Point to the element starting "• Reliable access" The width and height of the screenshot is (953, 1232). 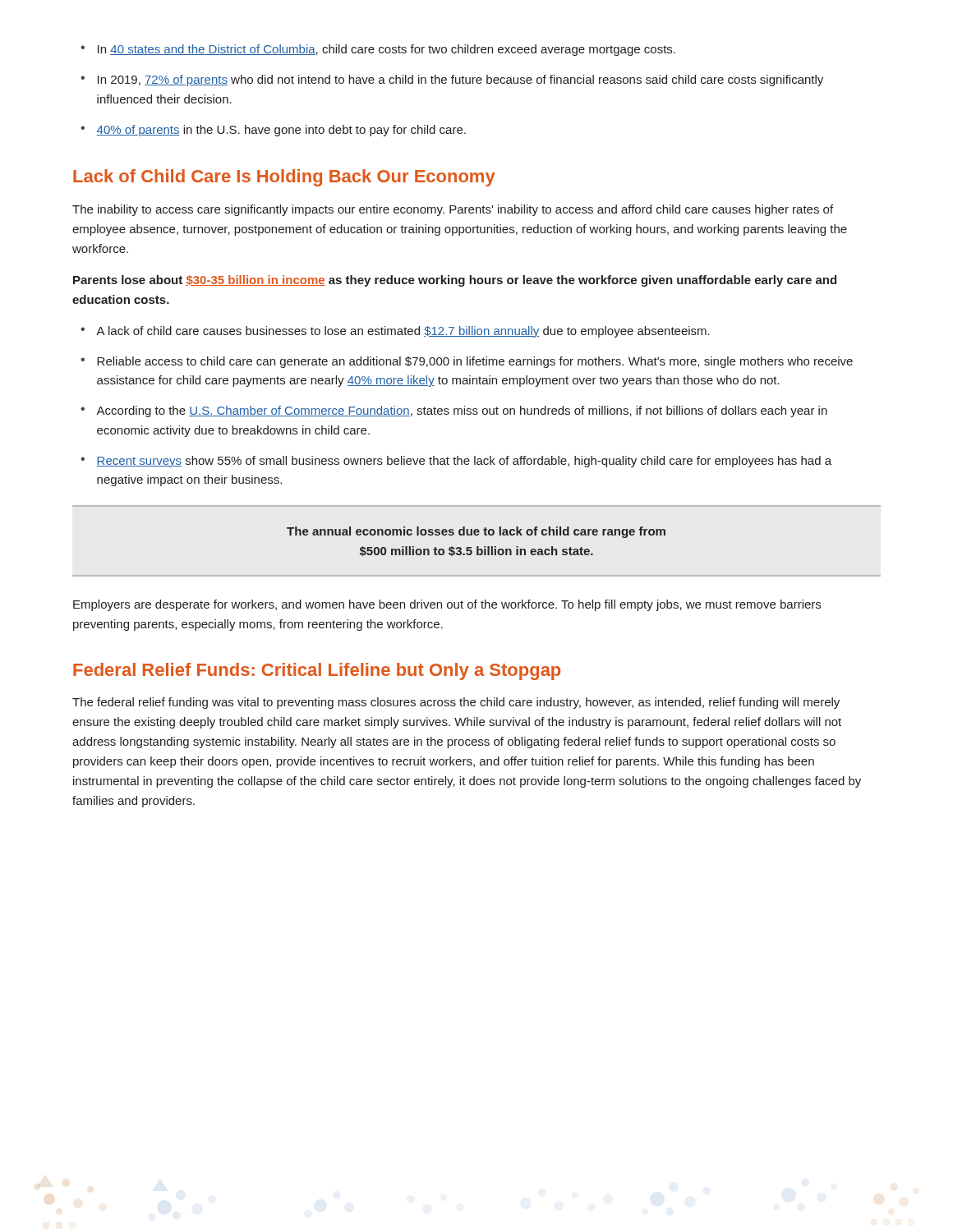click(481, 370)
